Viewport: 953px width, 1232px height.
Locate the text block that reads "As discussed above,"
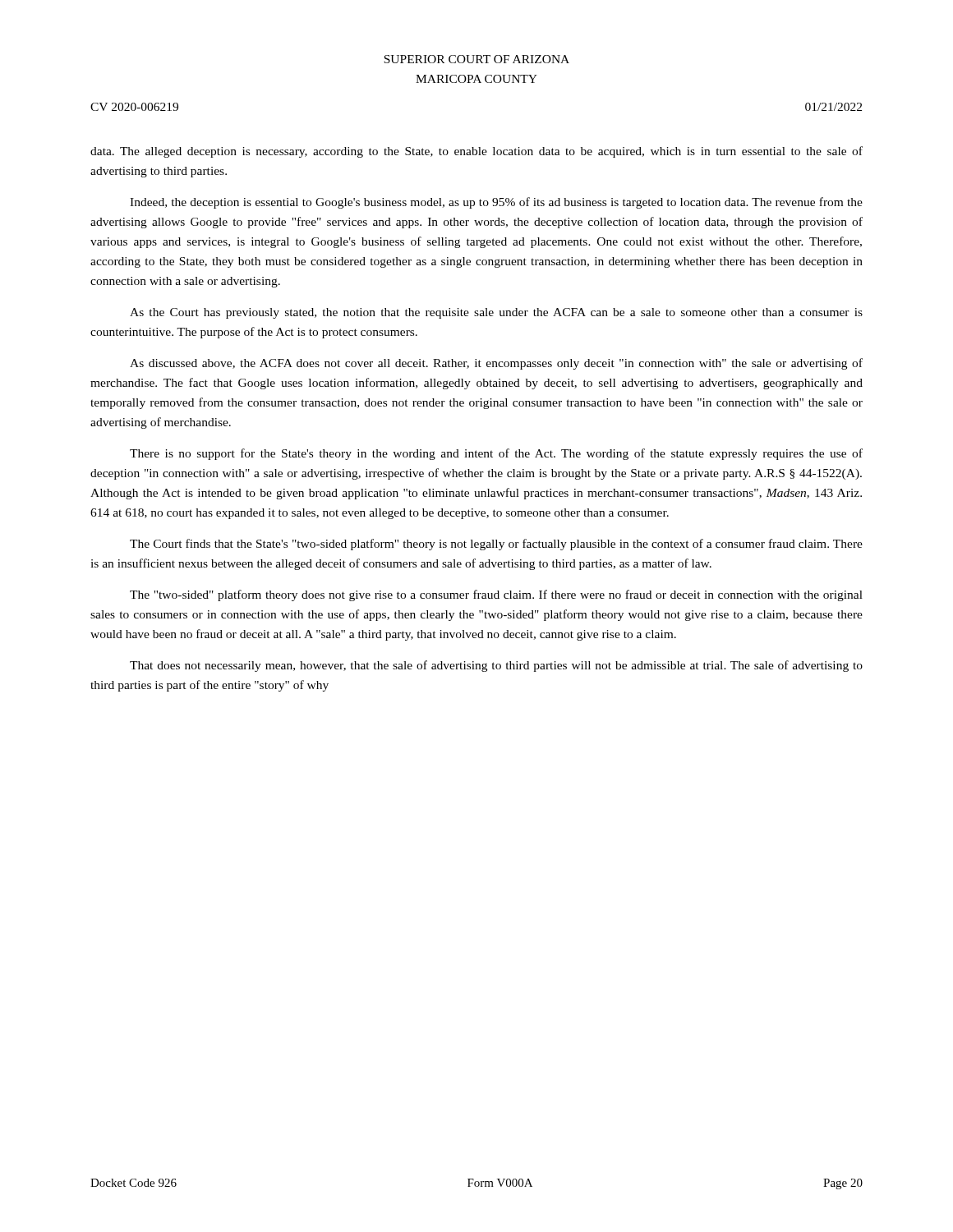tap(476, 392)
